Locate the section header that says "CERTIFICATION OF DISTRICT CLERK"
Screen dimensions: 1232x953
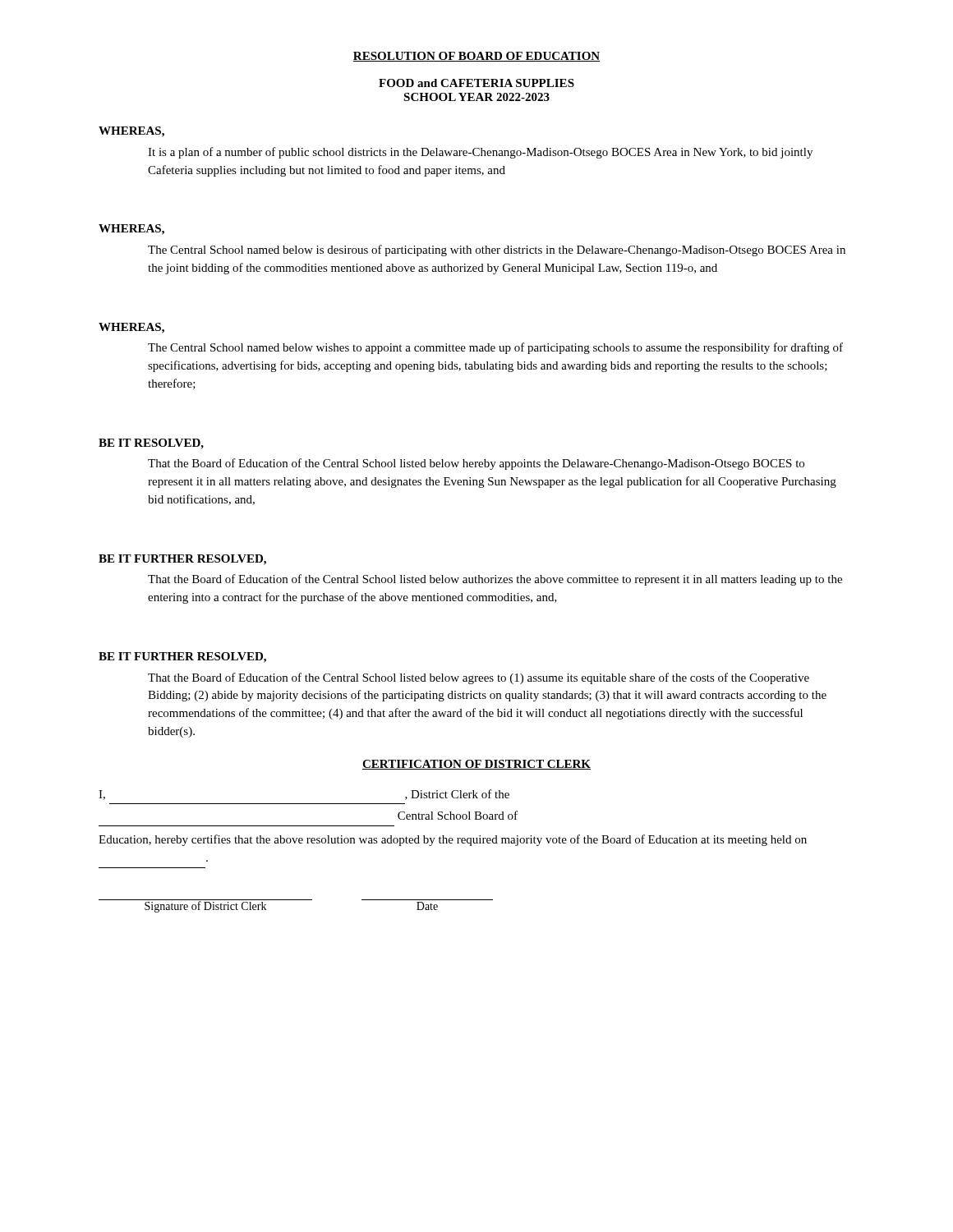[x=476, y=763]
